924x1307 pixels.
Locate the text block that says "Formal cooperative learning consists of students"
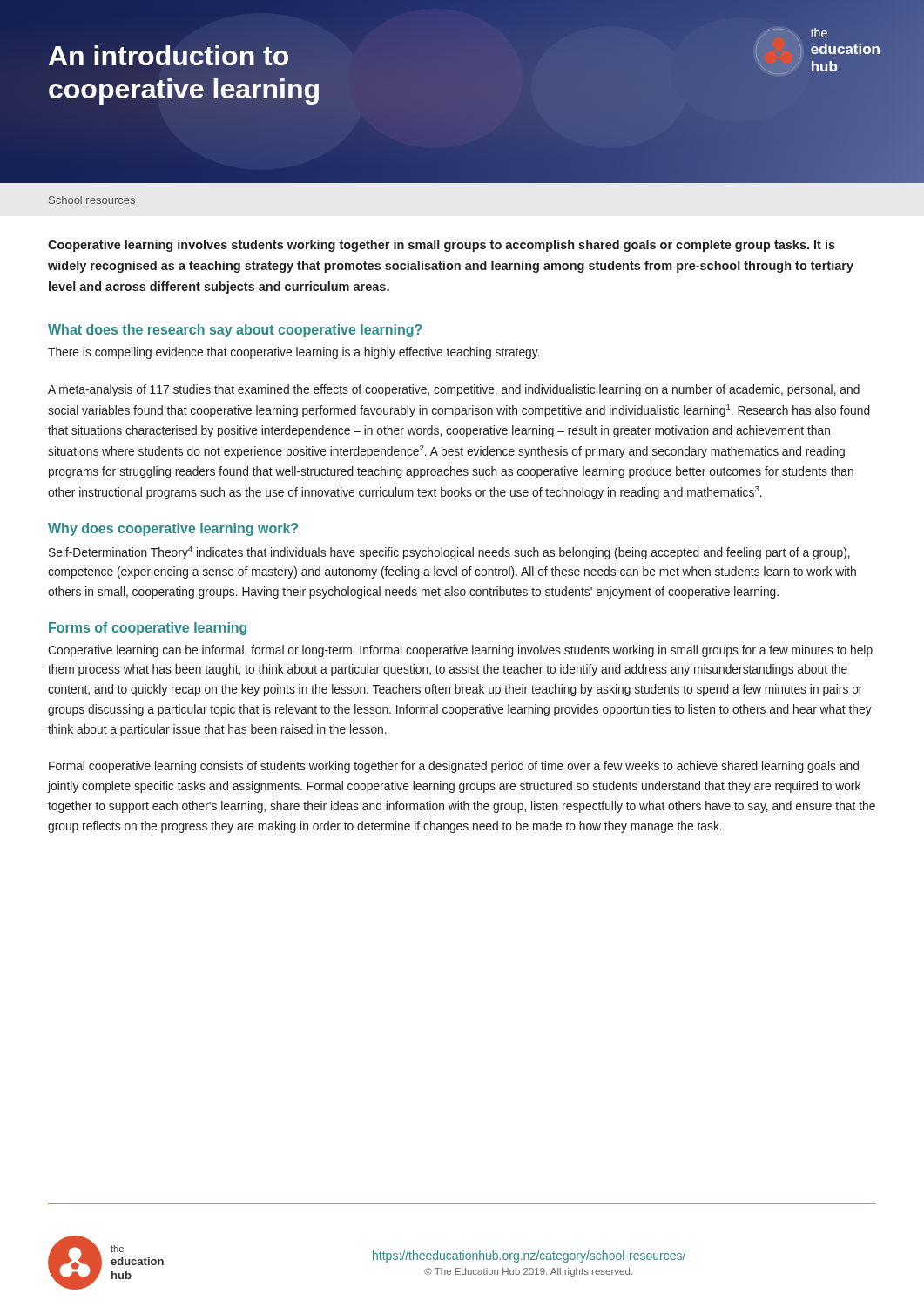click(x=462, y=796)
